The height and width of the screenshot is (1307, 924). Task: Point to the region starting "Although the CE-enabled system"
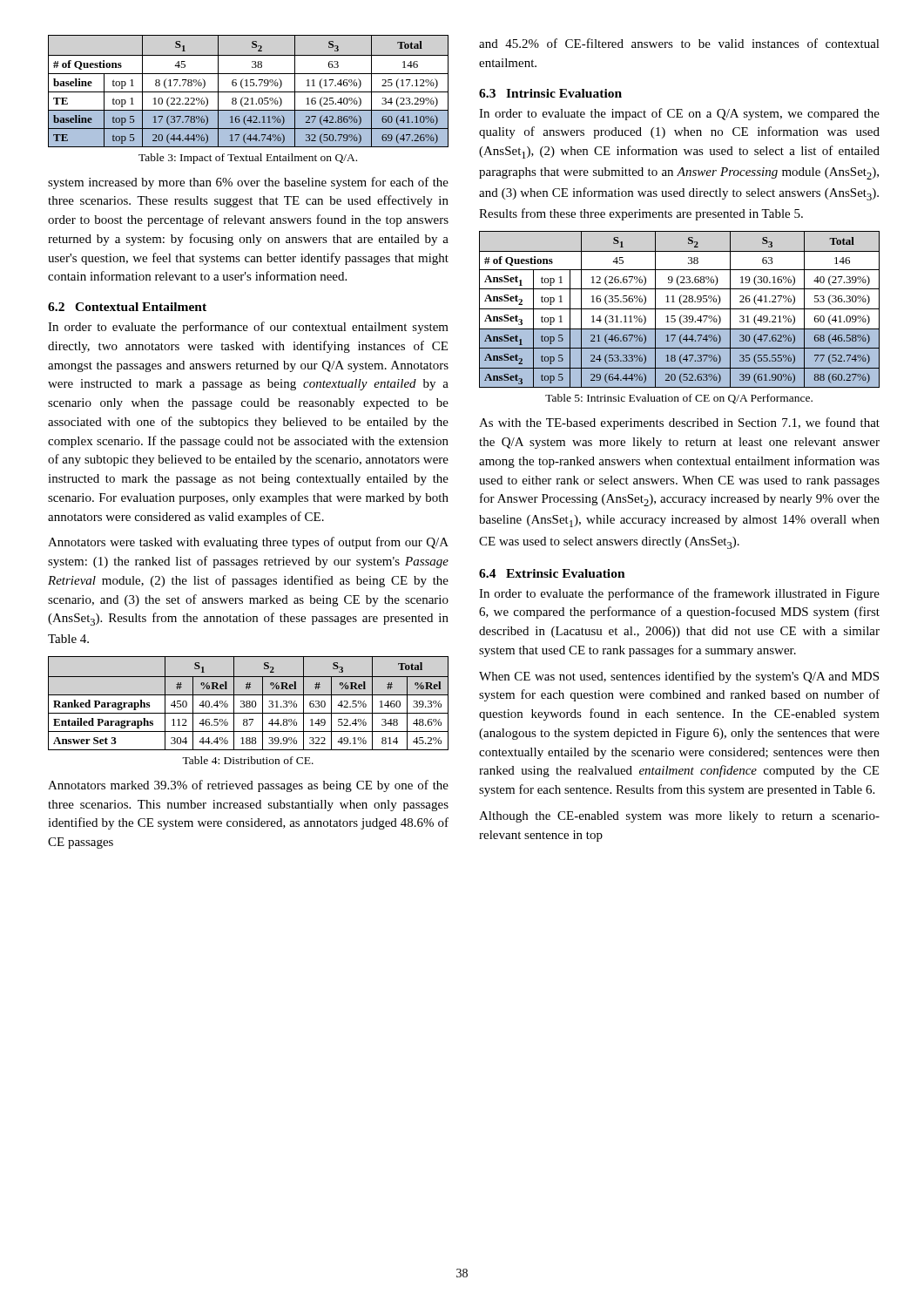click(679, 825)
